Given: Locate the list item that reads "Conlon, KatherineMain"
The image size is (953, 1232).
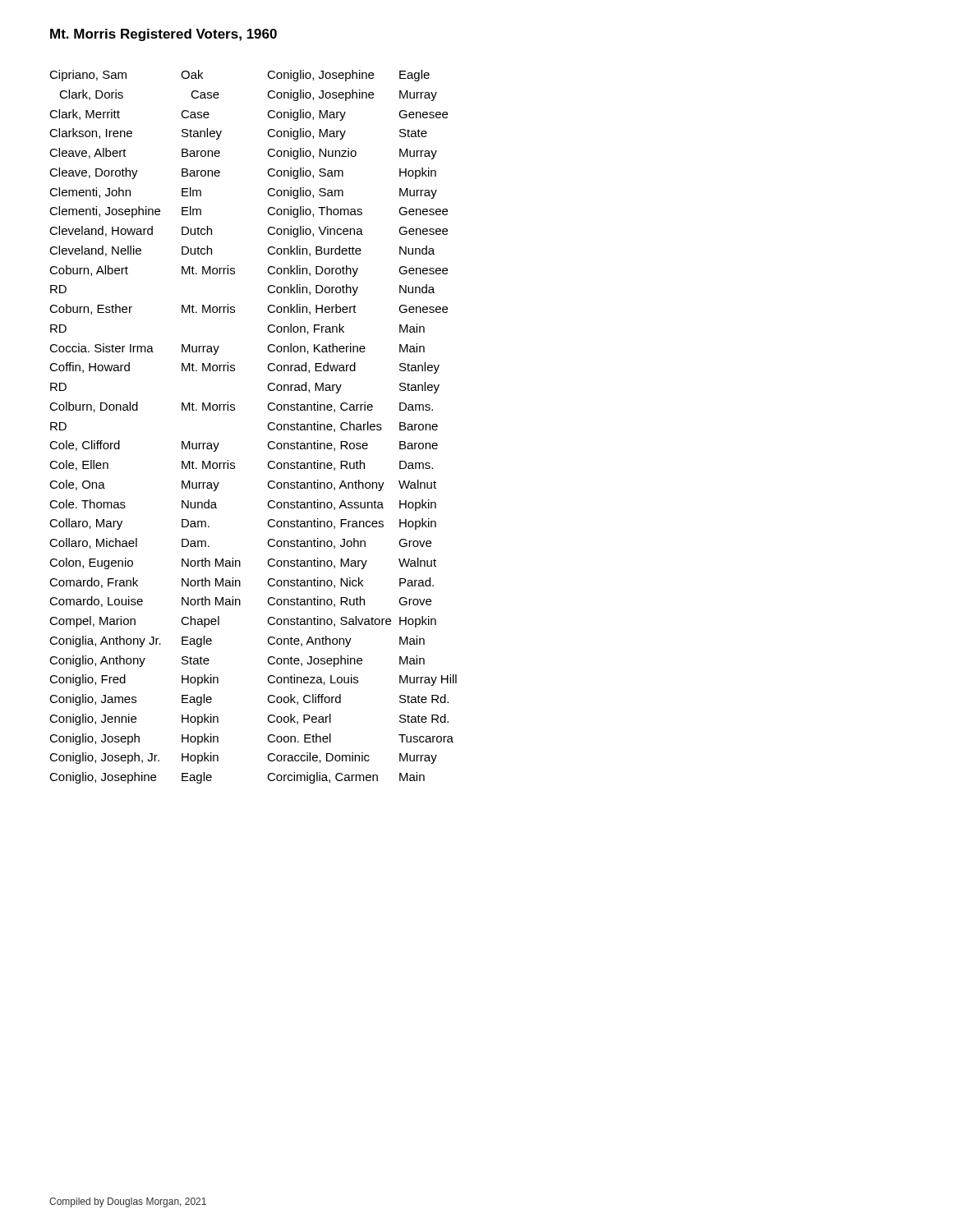Looking at the screenshot, I should 376,348.
